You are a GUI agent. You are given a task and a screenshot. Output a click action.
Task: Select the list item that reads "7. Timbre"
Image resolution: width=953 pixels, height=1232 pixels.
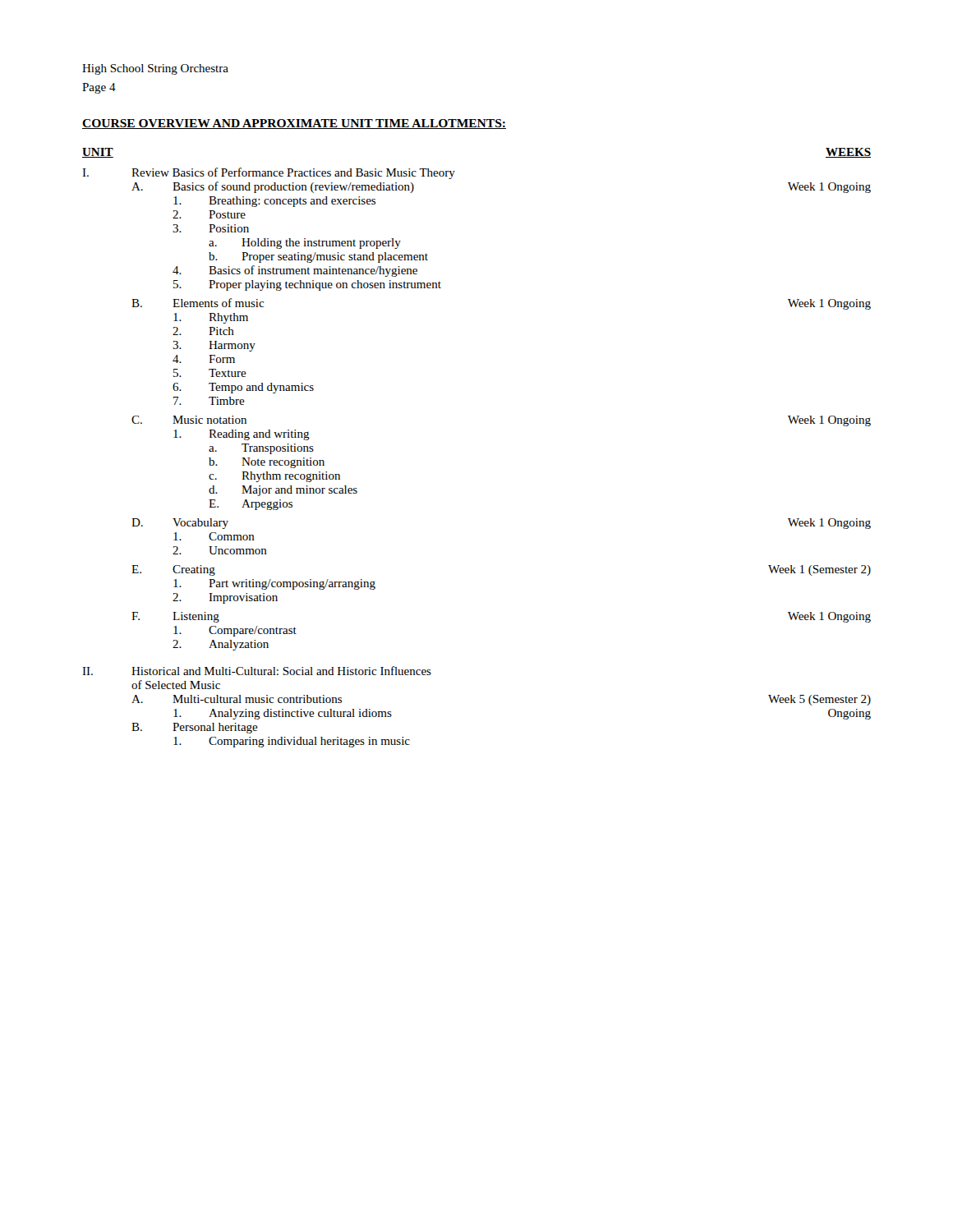209,401
